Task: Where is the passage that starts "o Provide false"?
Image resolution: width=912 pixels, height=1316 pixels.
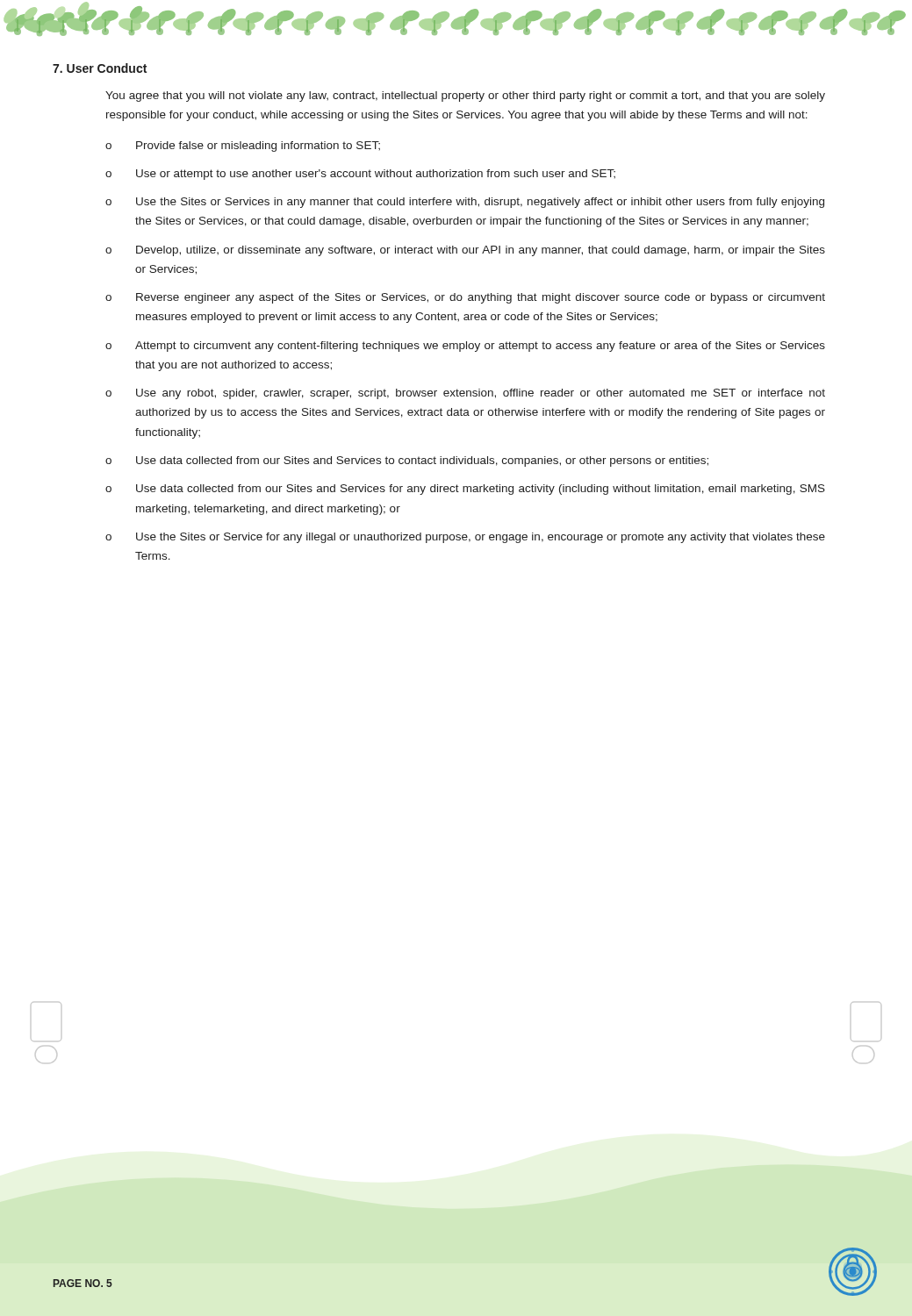Action: pyautogui.click(x=243, y=147)
